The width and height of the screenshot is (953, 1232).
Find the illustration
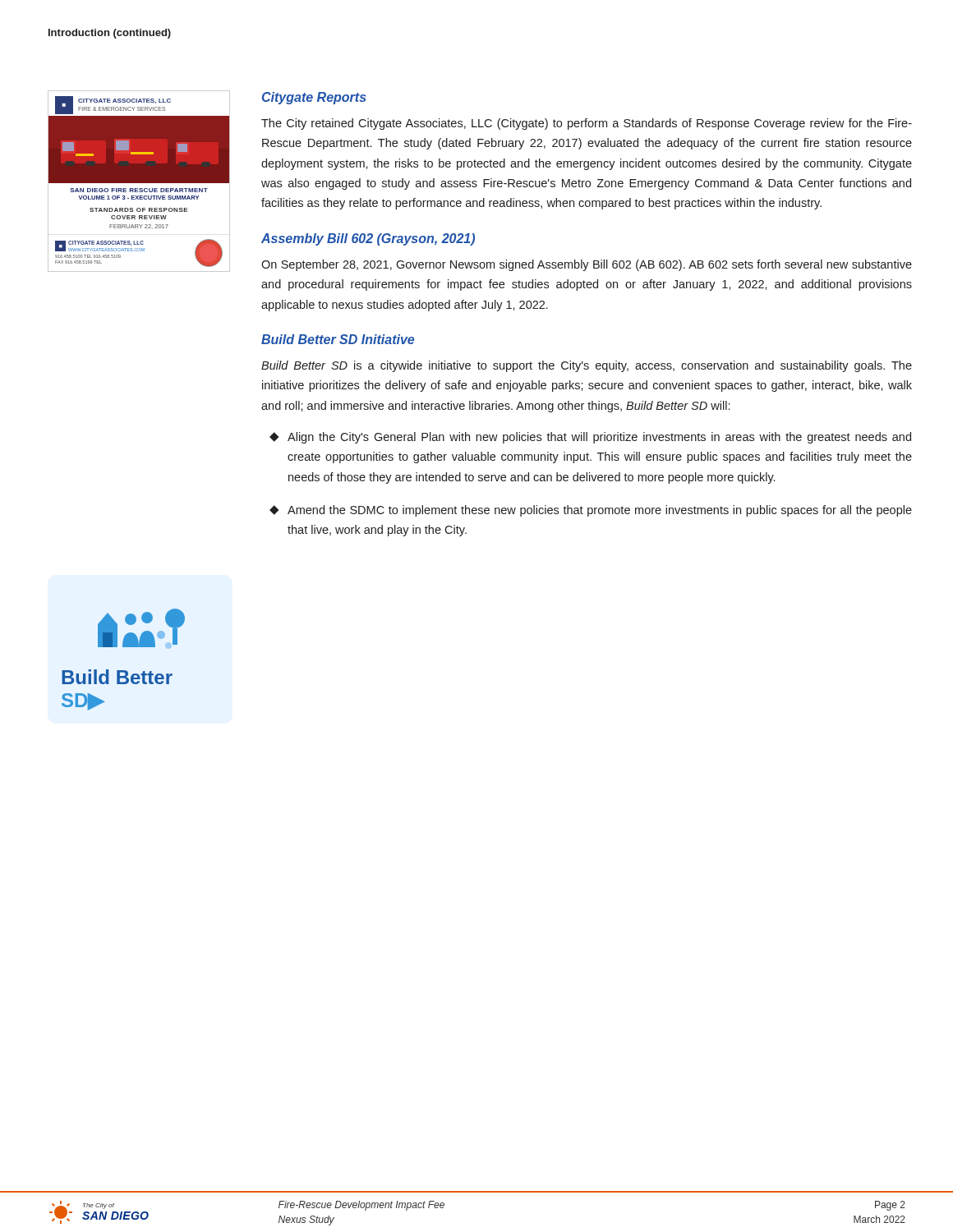click(x=140, y=181)
